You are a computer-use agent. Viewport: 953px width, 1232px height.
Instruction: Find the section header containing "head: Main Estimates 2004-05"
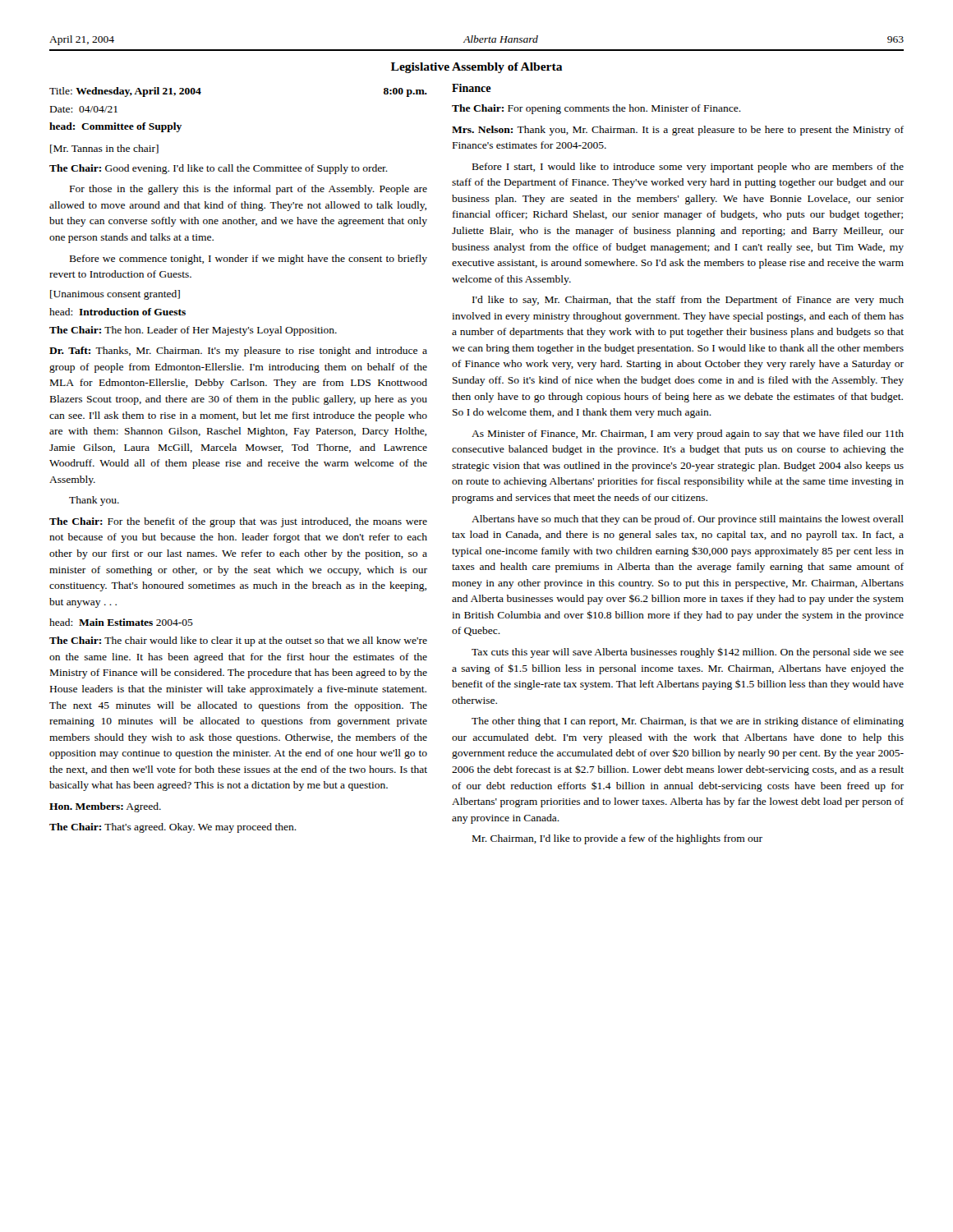coord(121,622)
